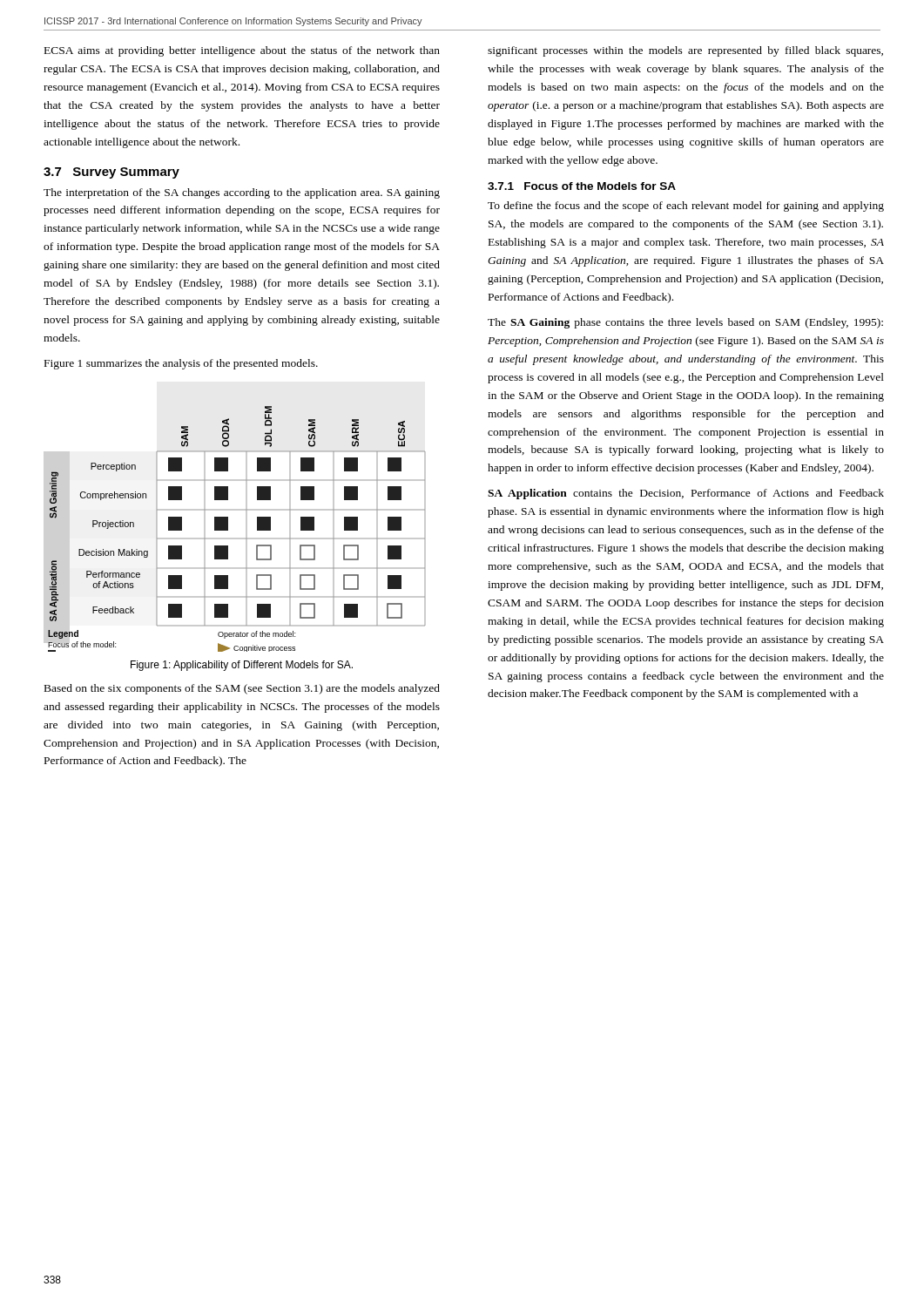Where is the passage that starts "SA Application contains the Decision, Performance"?
924x1307 pixels.
(686, 593)
